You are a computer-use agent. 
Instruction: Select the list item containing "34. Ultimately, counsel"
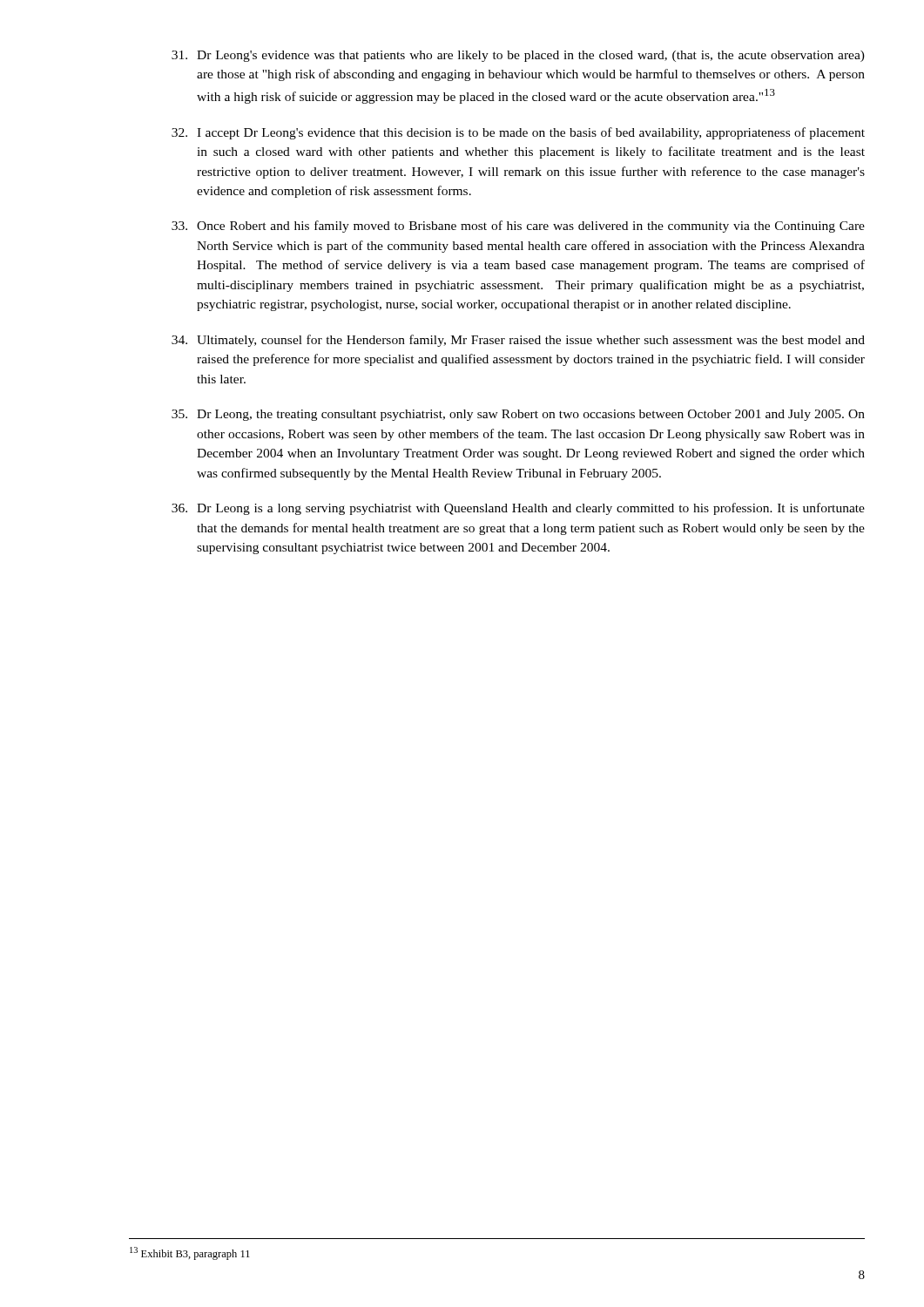click(x=497, y=359)
